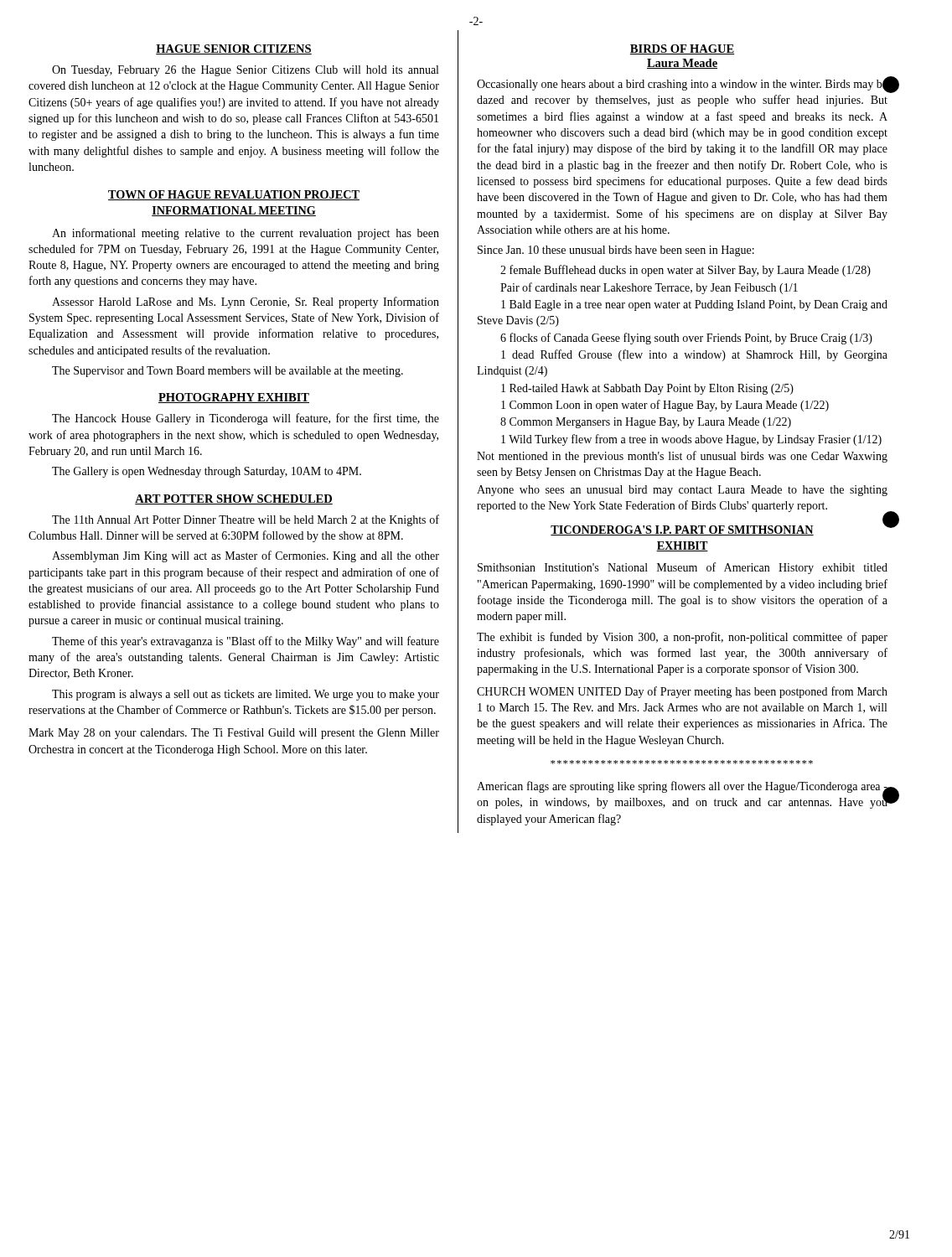
Task: Select the passage starting "The Hancock House Gallery in Ticonderoga will feature,"
Action: pyautogui.click(x=234, y=445)
